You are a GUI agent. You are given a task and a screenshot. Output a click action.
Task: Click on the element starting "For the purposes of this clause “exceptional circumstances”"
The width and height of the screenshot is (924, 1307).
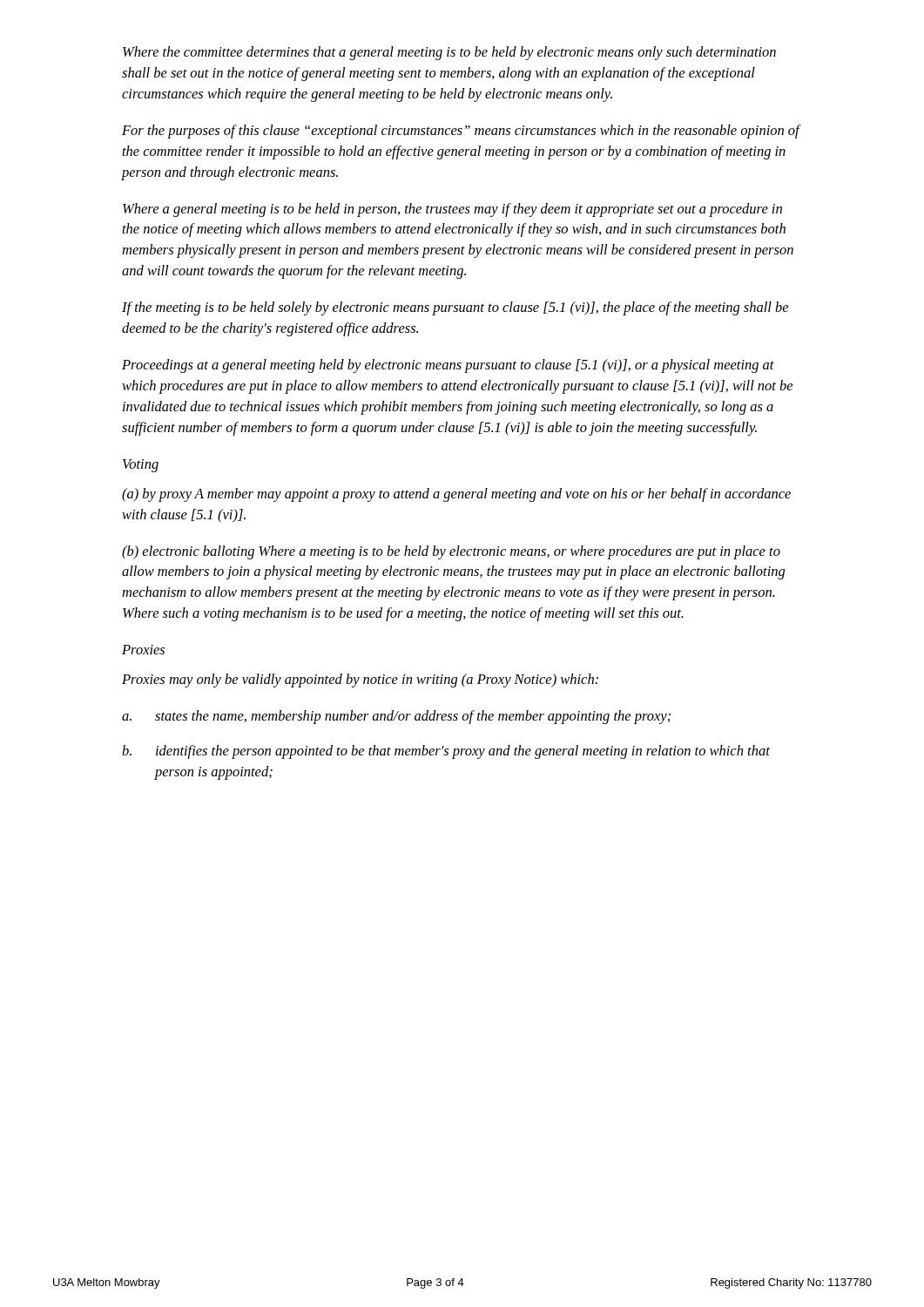click(x=461, y=151)
